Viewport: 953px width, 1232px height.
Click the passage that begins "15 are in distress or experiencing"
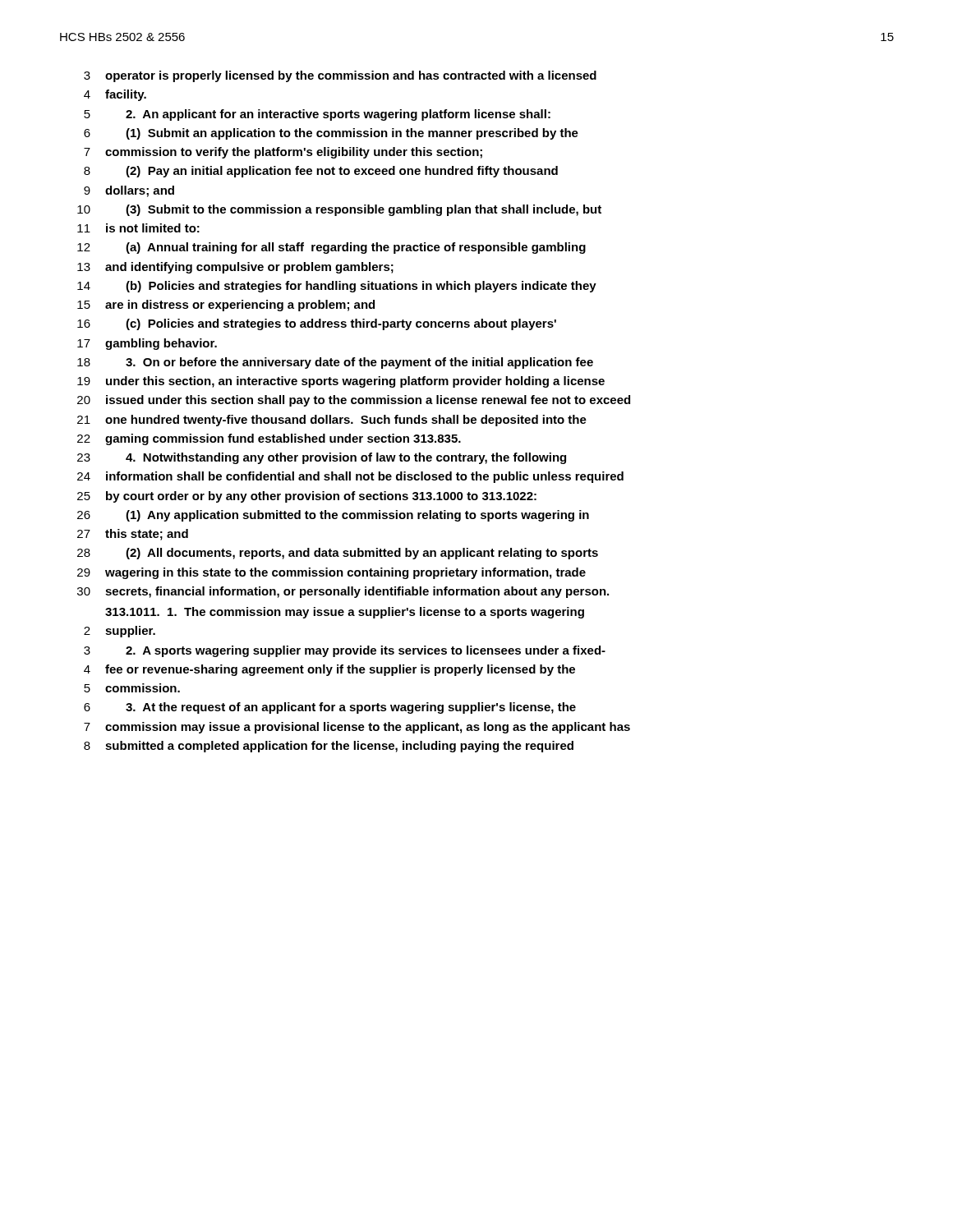point(226,306)
